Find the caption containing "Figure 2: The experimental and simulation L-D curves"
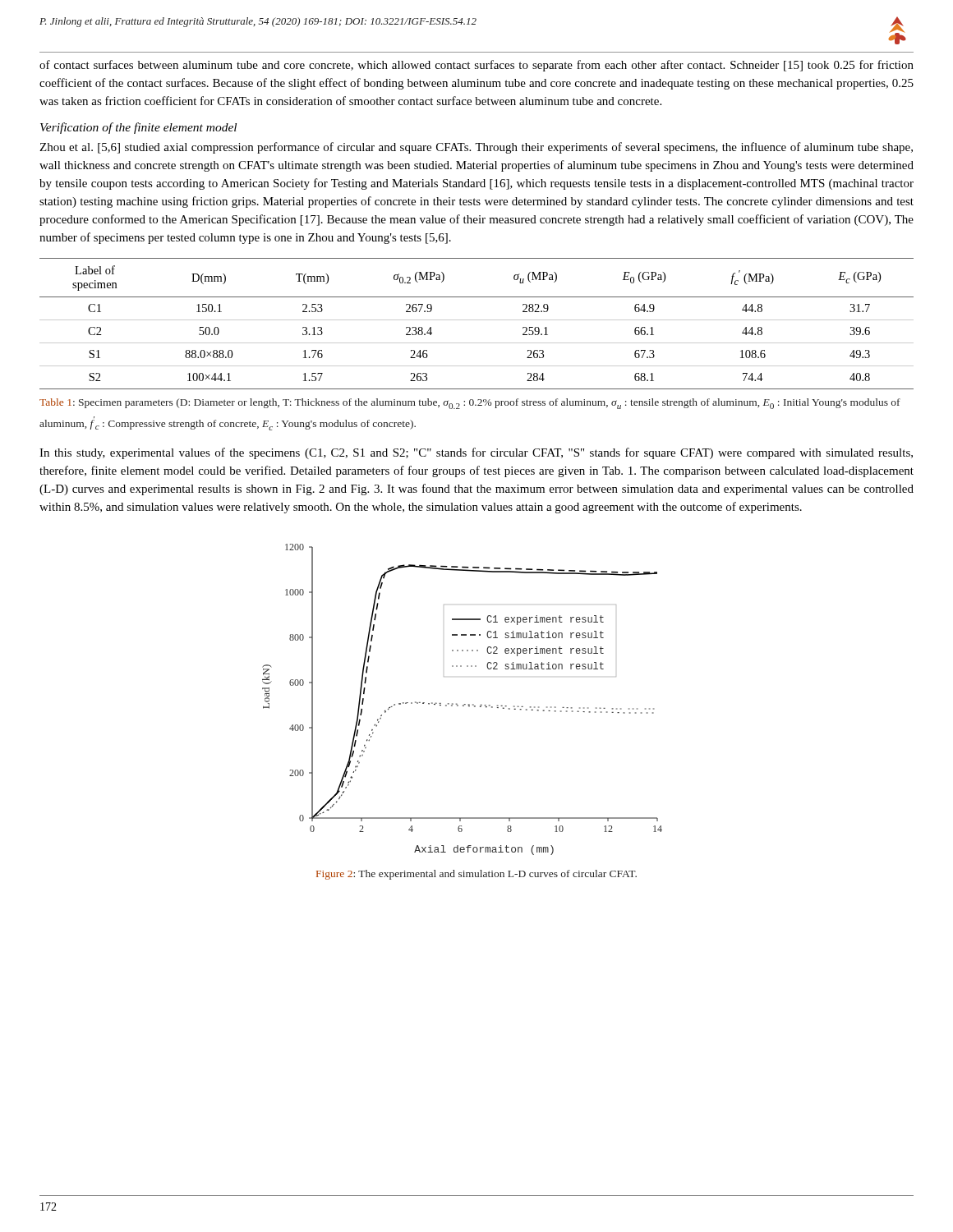The image size is (953, 1232). coord(476,874)
